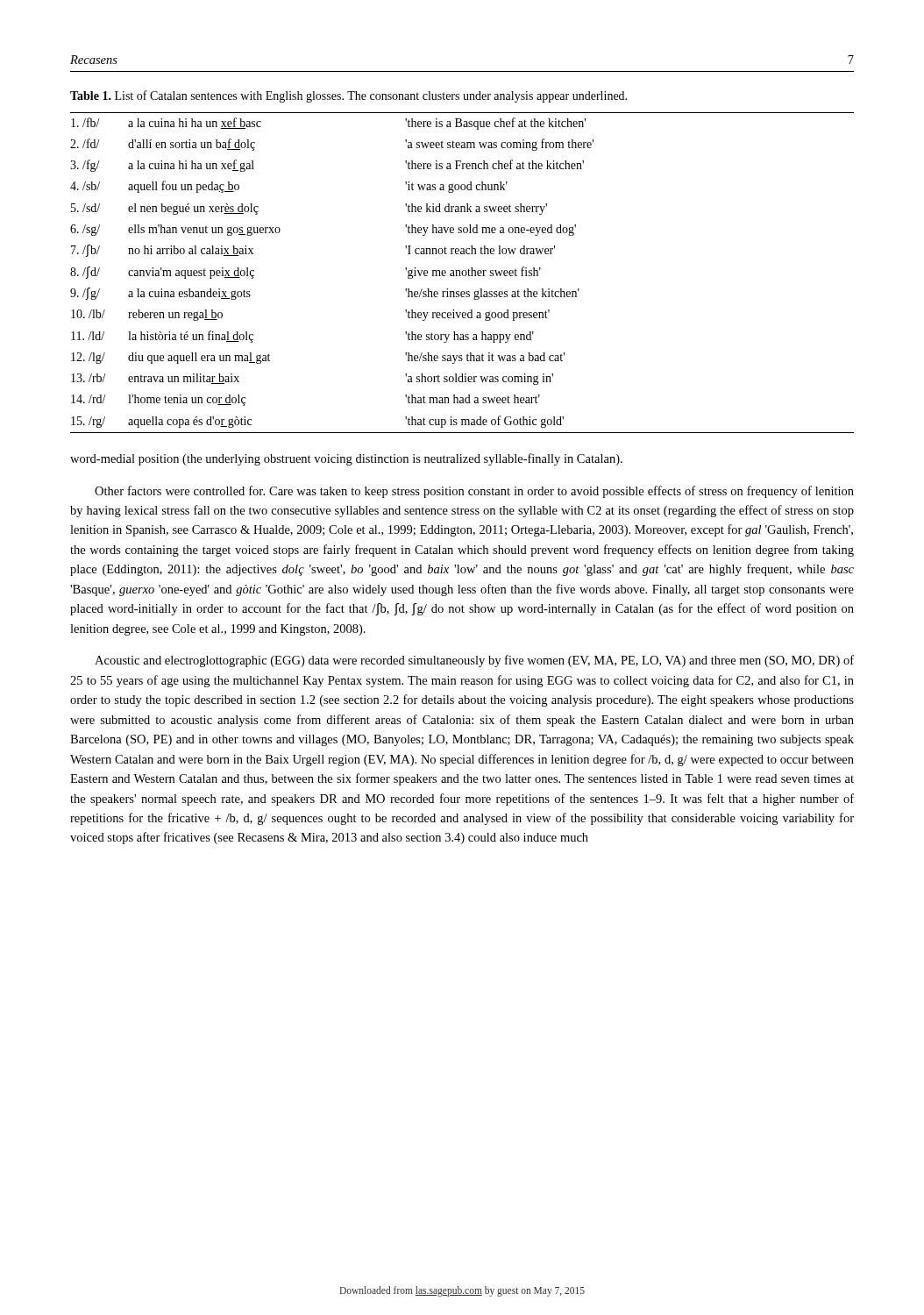Locate the table with the text "13. /rb/"
The image size is (924, 1315).
462,273
